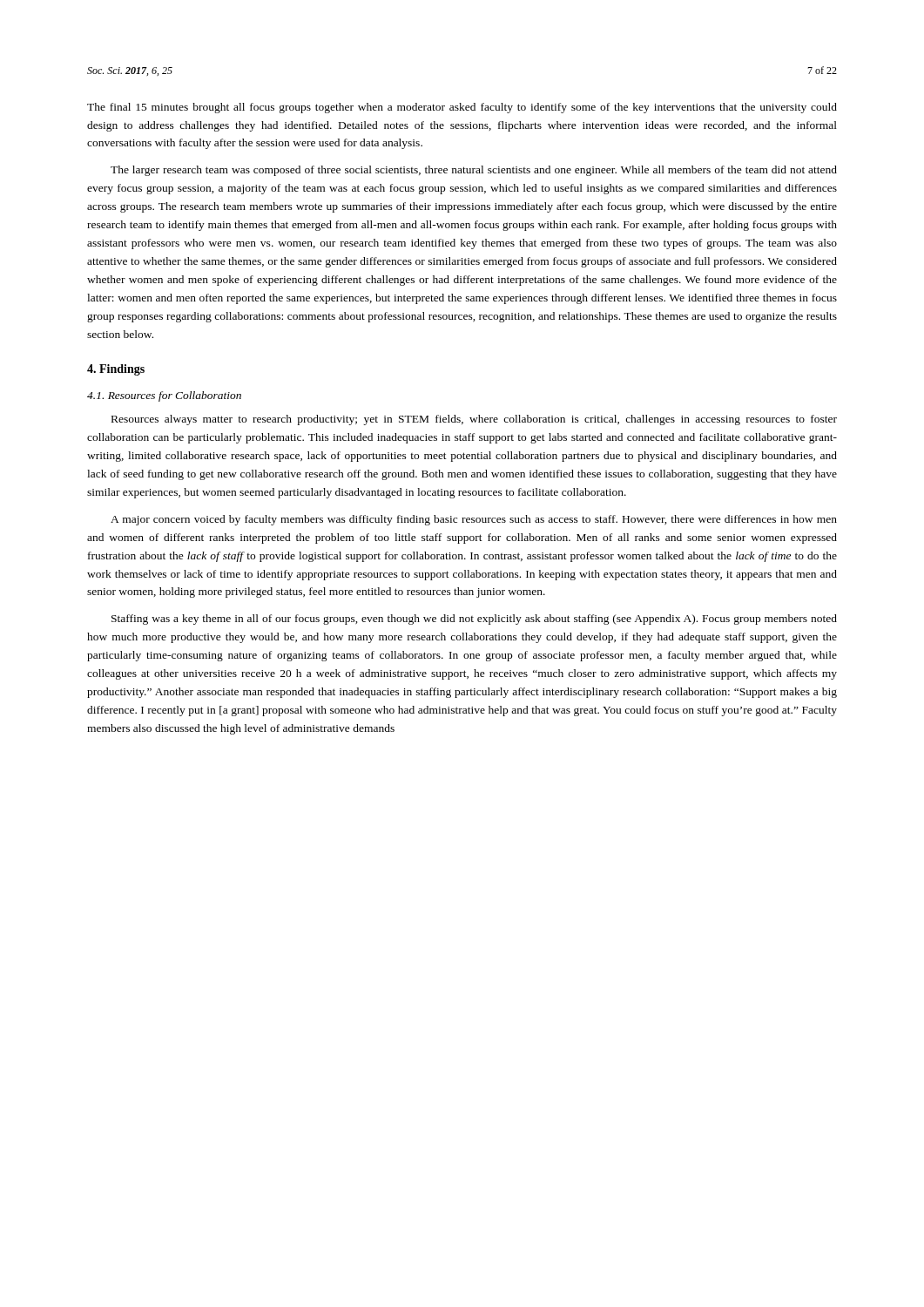Locate the passage starting "4.1. Resources for Collaboration"

(164, 395)
